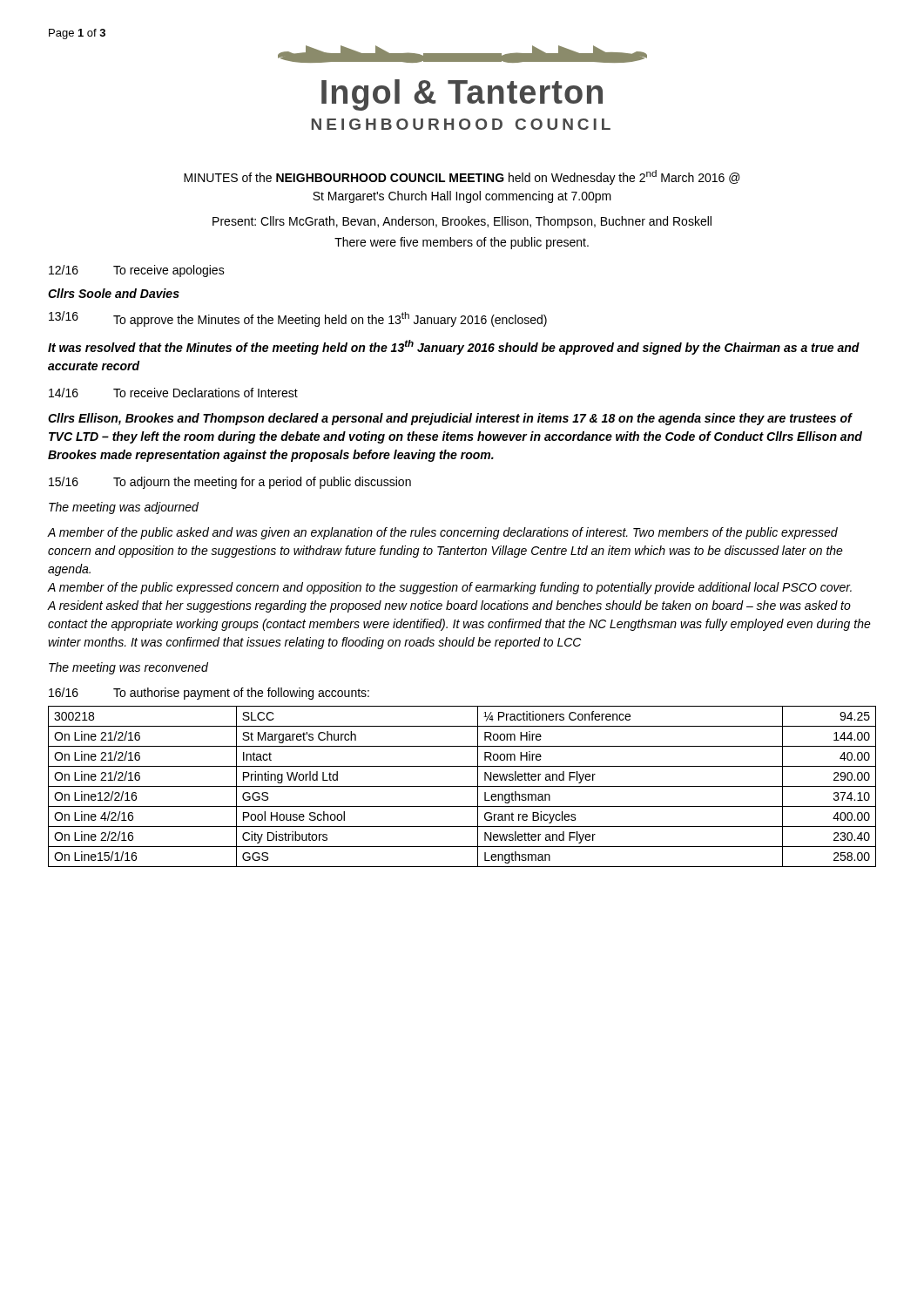Where is the passage that starts "A member of"?

click(459, 587)
